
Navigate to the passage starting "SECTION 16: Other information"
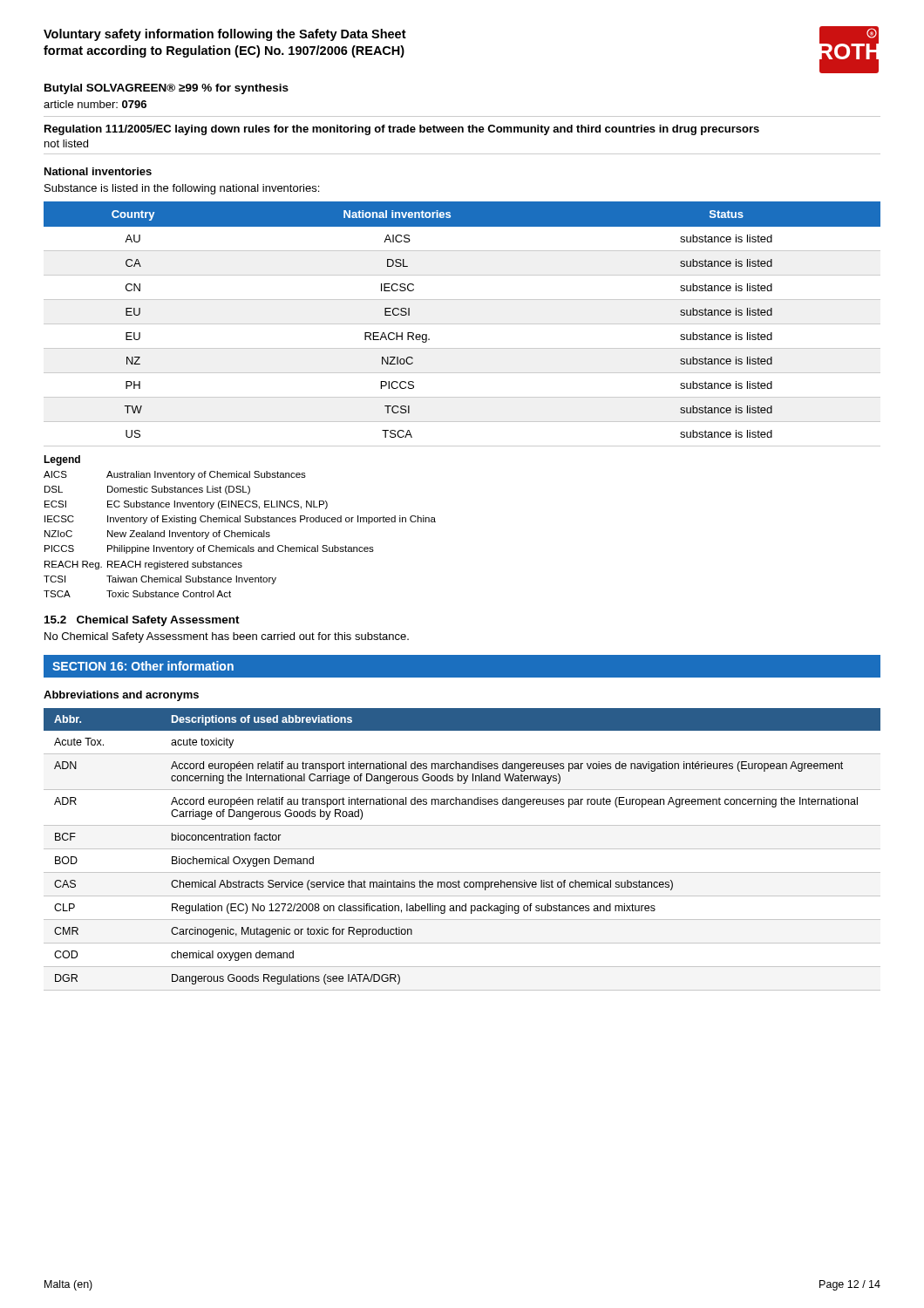[143, 666]
